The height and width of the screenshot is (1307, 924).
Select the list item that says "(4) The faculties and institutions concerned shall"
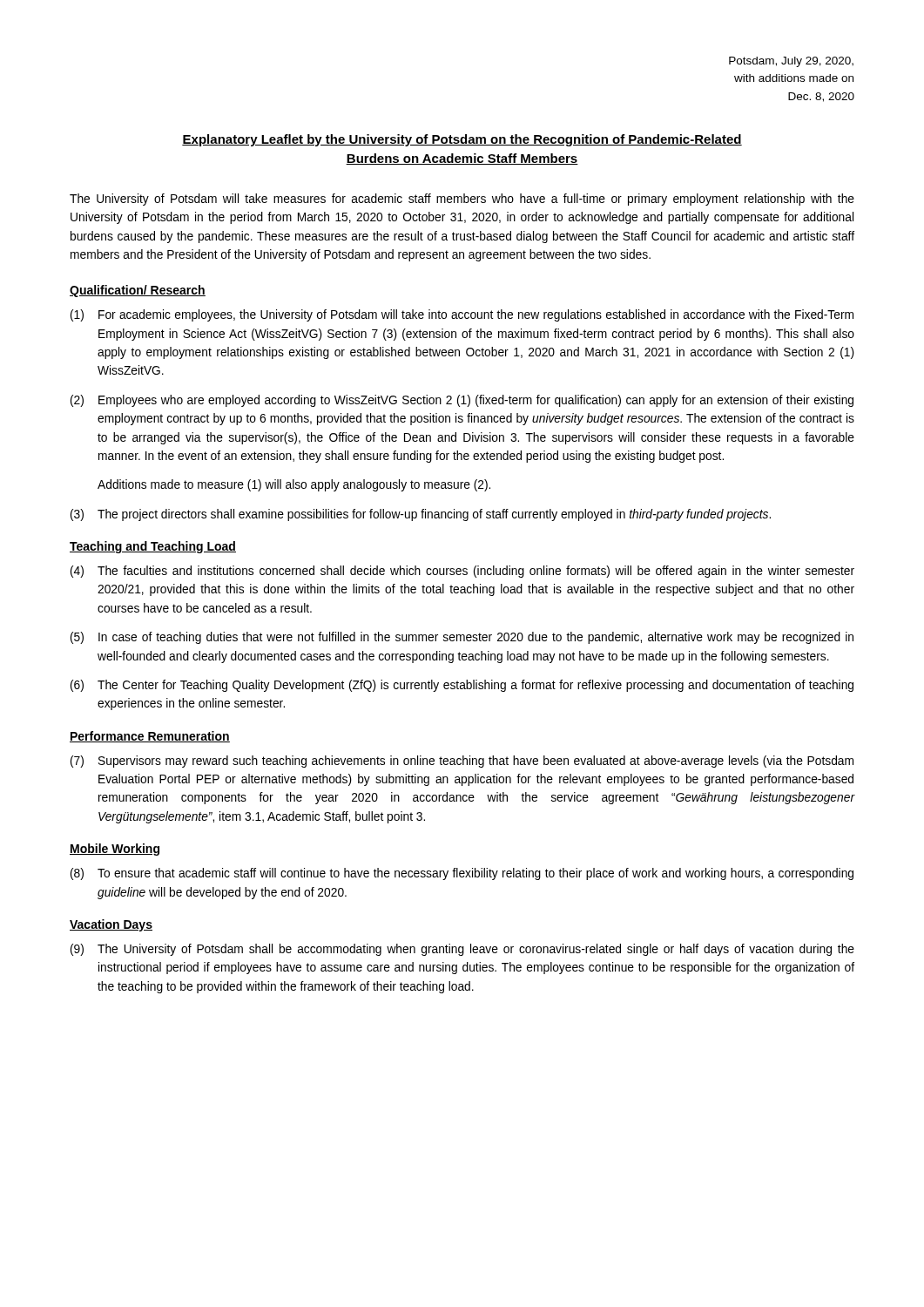(x=462, y=590)
